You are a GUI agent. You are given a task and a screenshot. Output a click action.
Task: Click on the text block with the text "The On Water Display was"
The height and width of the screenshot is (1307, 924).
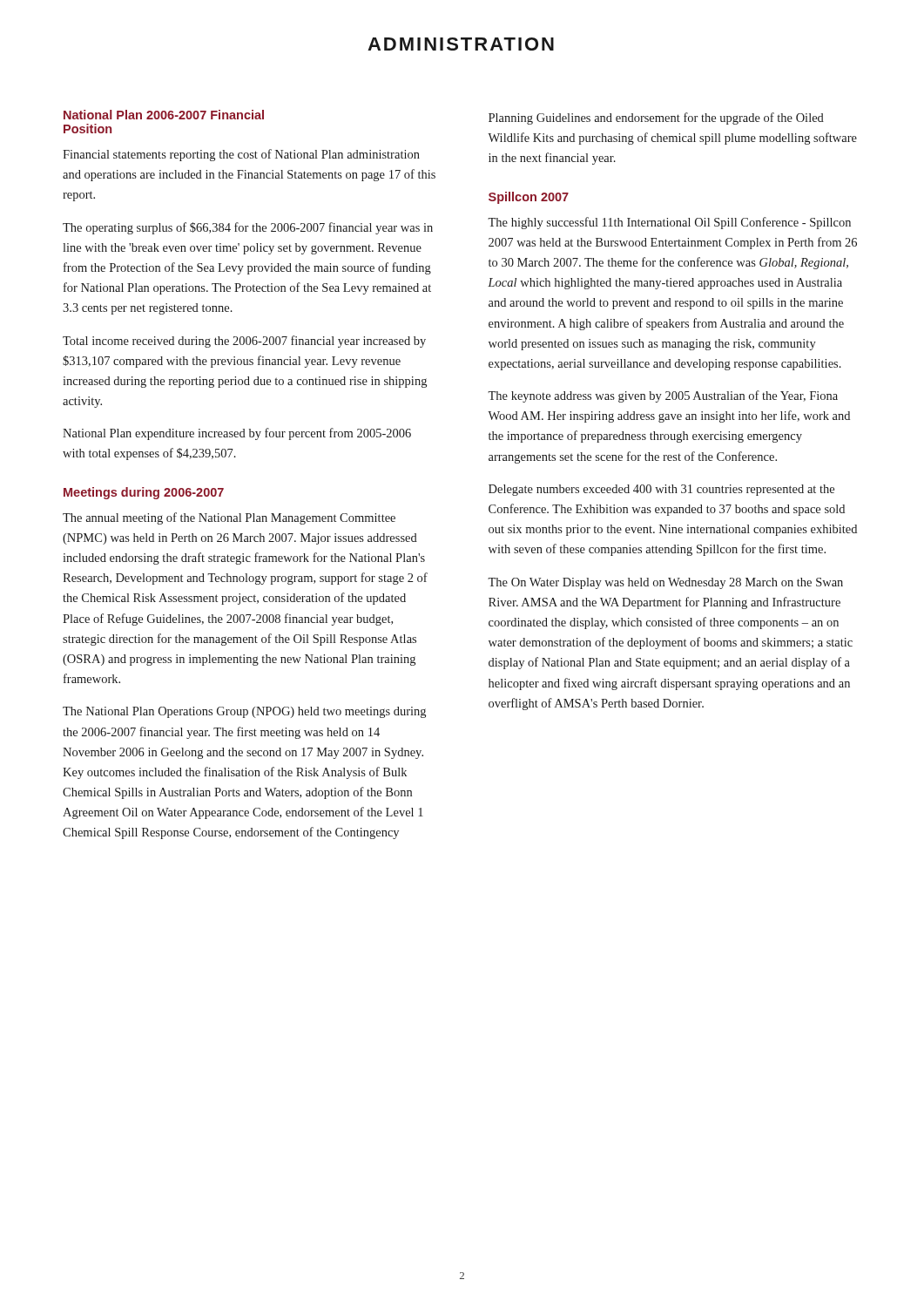tap(671, 642)
